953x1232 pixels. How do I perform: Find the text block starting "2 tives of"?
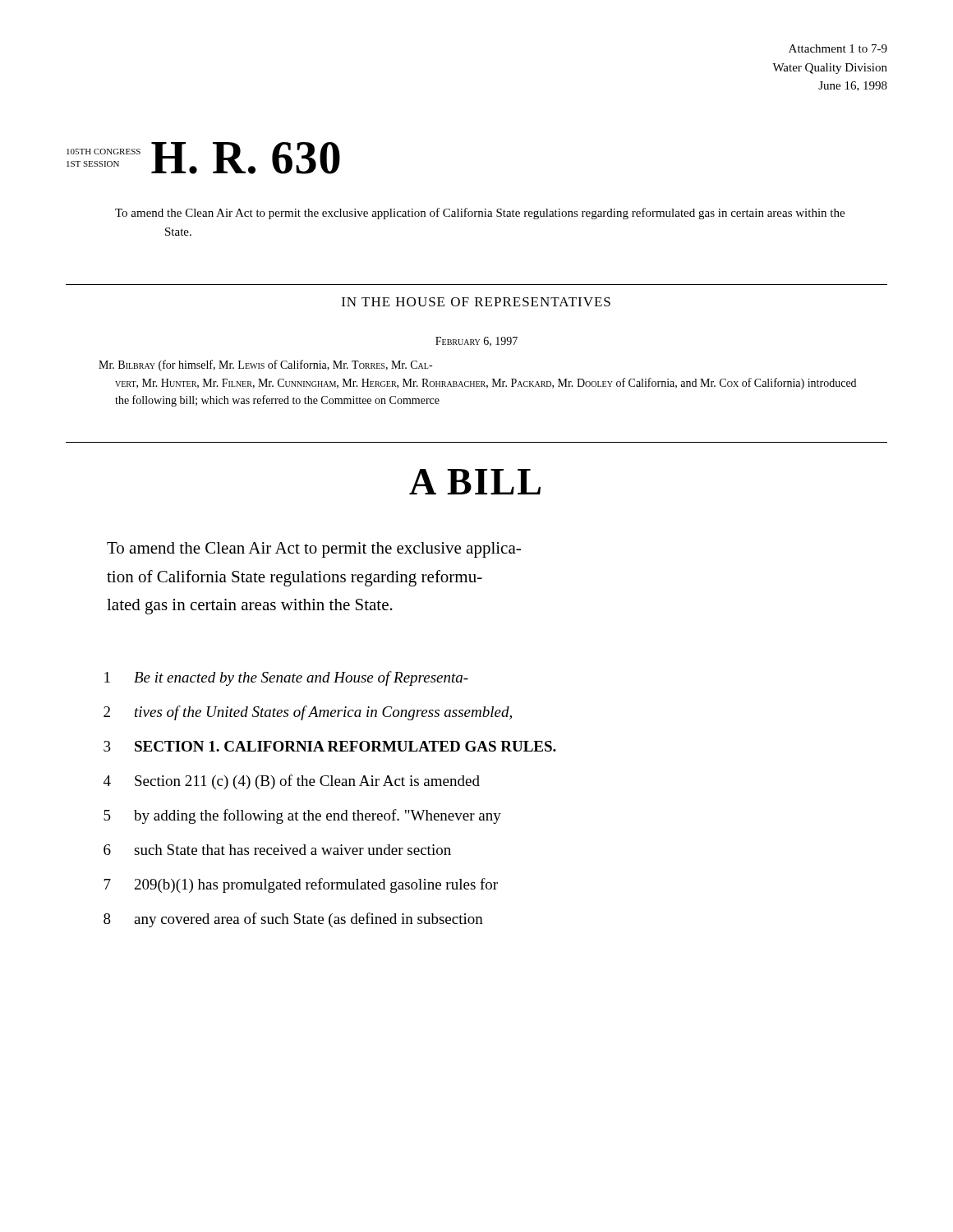pyautogui.click(x=476, y=712)
